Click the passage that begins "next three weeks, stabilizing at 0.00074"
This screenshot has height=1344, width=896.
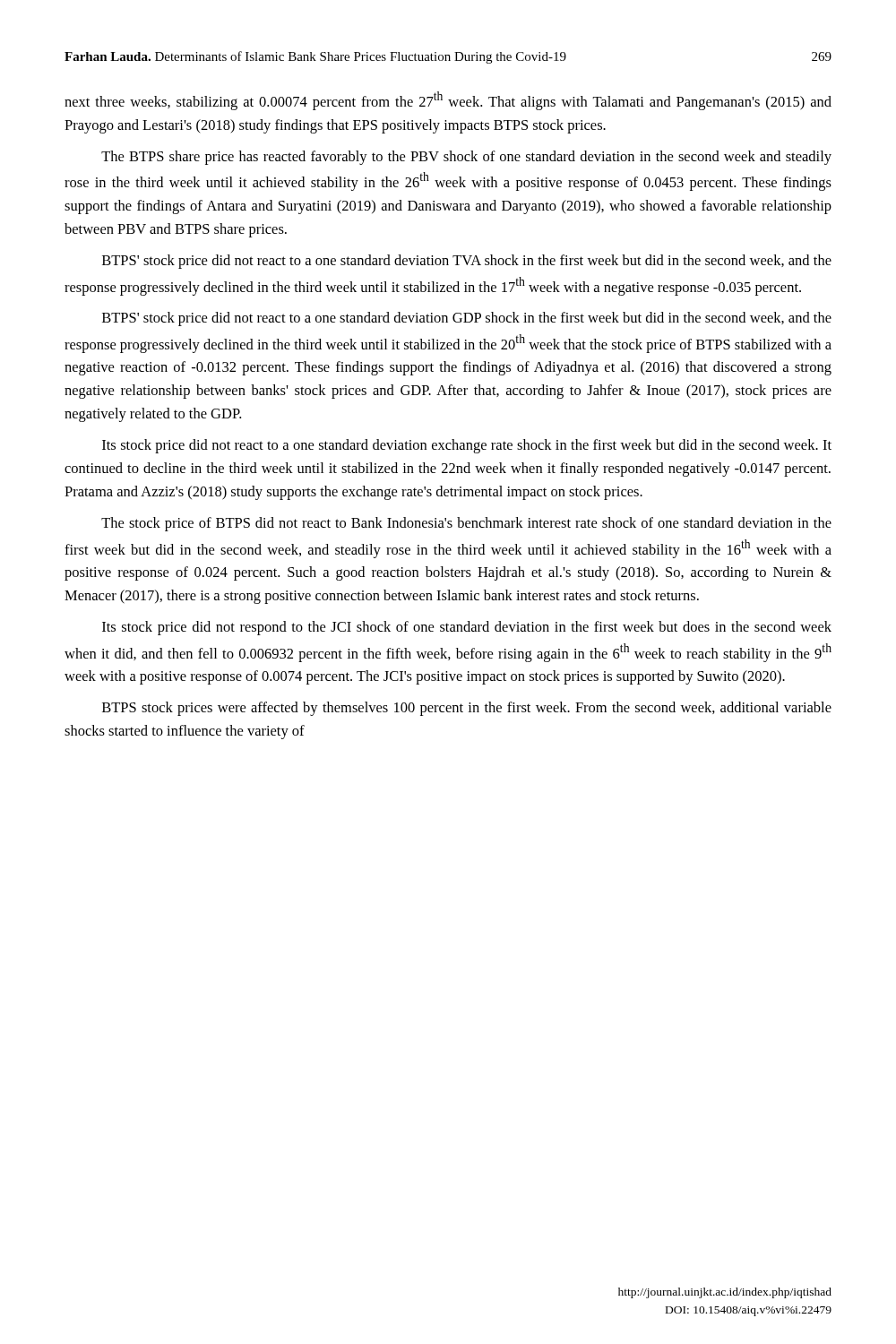(x=448, y=101)
